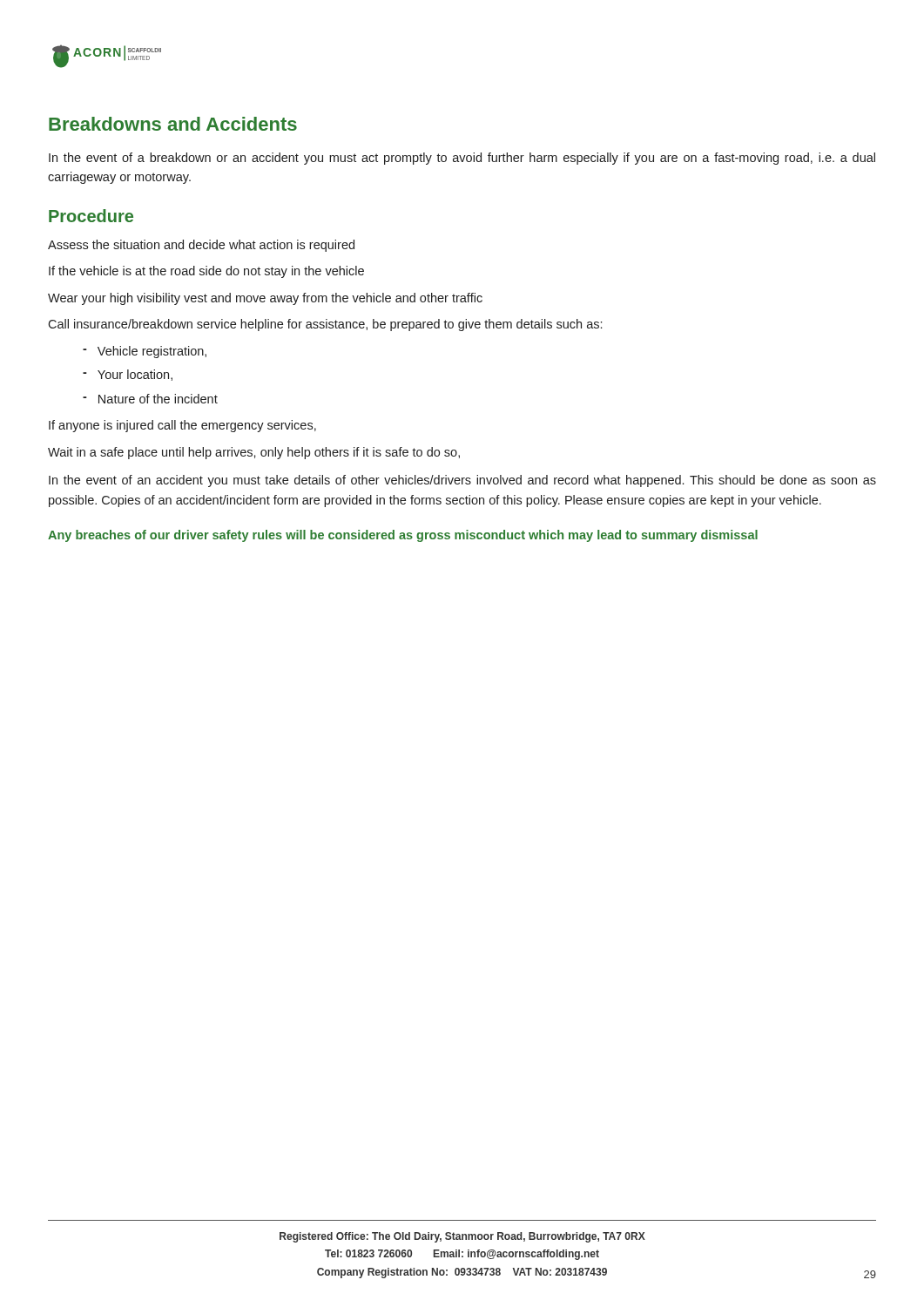
Task: Click on the region starting "- Nature of the"
Action: point(150,399)
